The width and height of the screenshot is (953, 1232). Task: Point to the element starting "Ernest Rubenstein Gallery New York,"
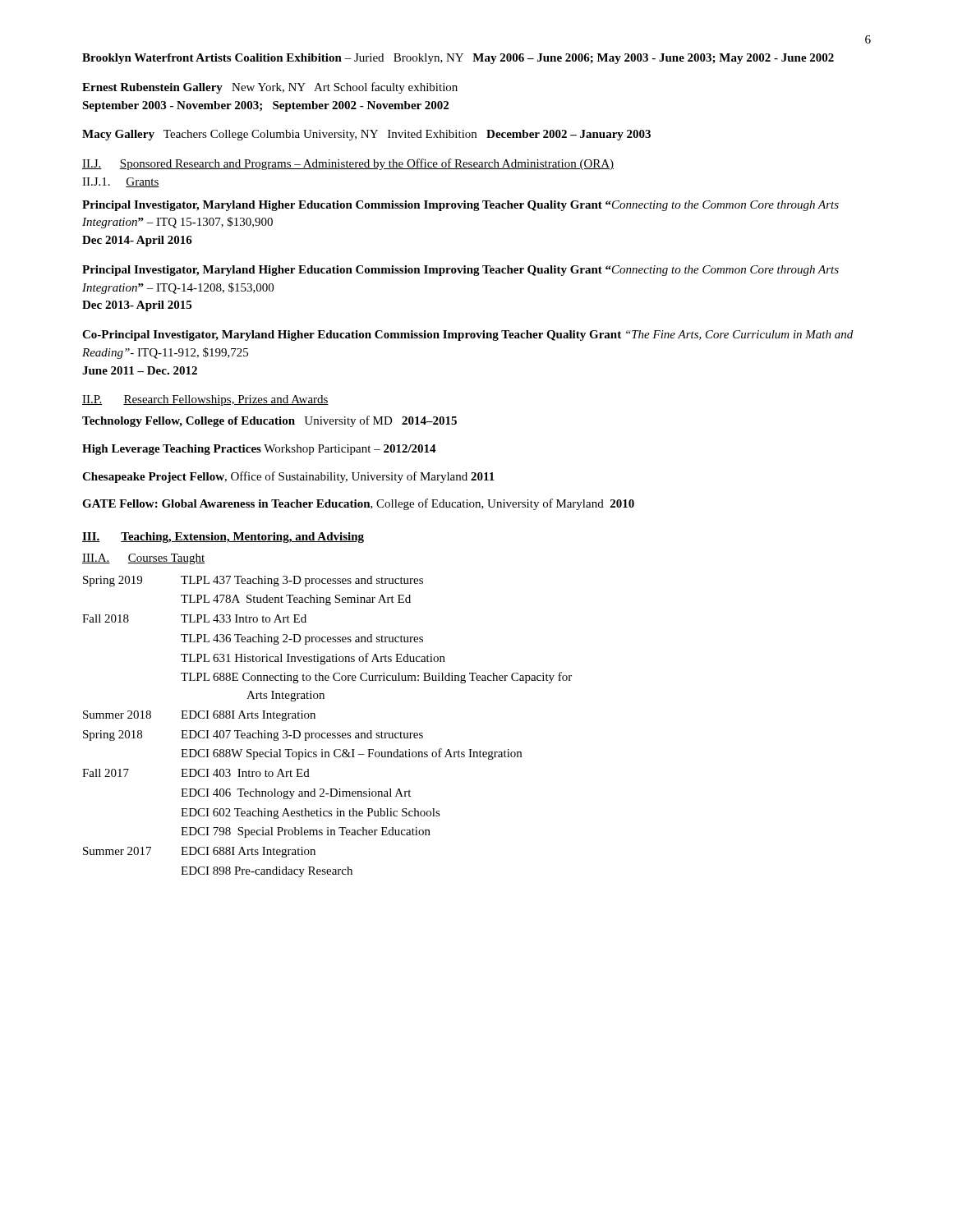(270, 96)
